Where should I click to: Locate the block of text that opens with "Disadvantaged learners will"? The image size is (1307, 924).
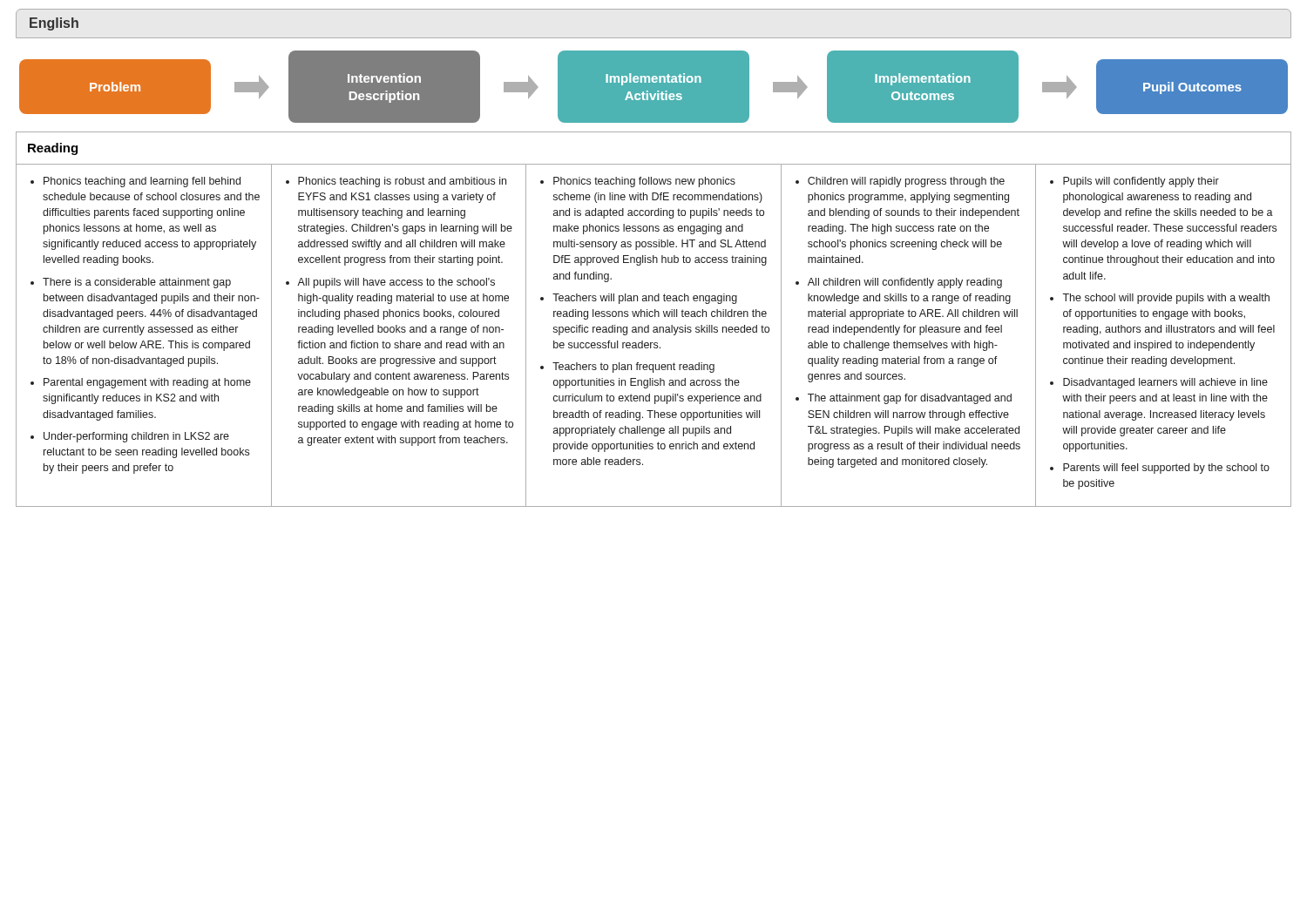click(x=1165, y=414)
